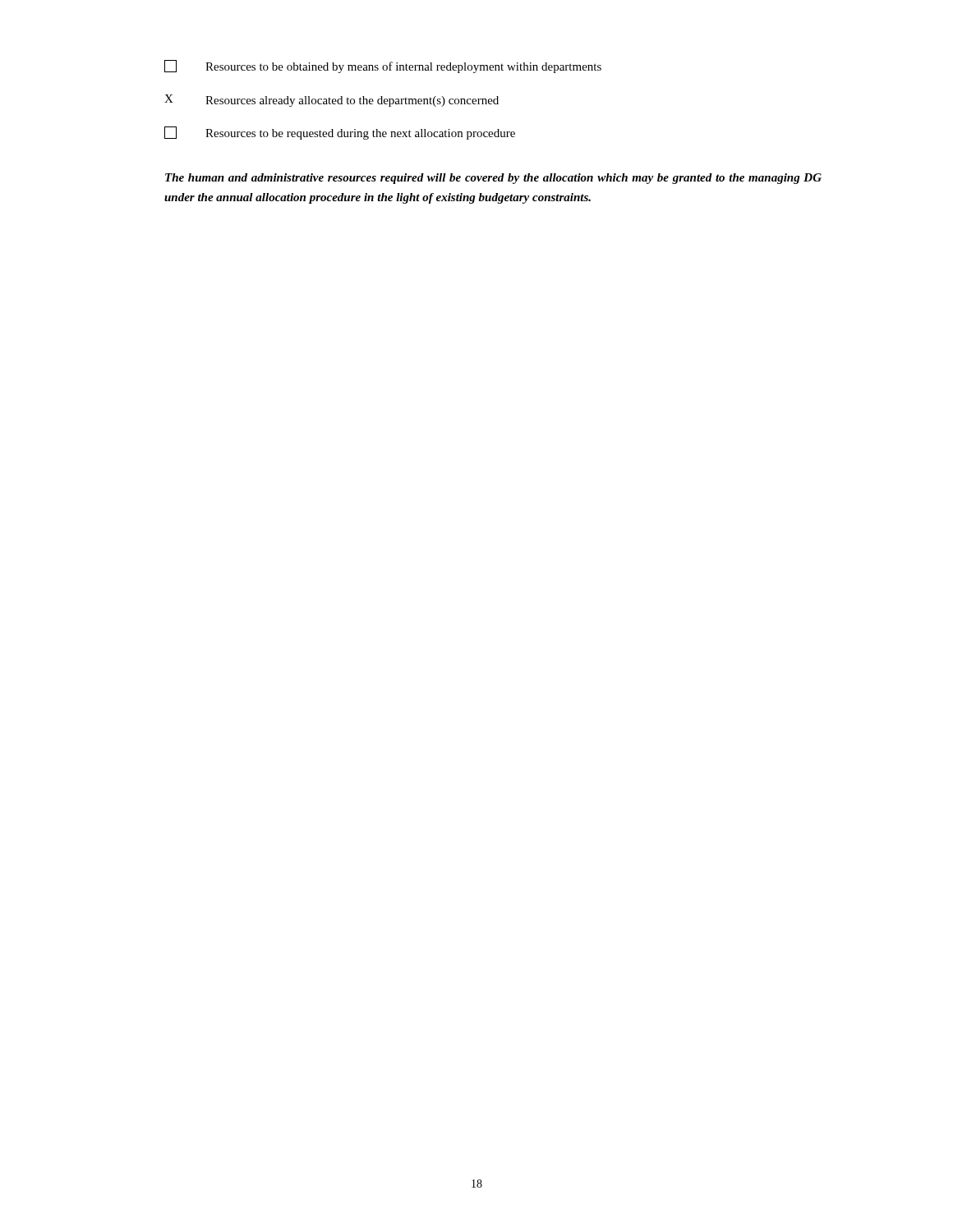The width and height of the screenshot is (953, 1232).
Task: Click on the element starting "The human and administrative resources"
Action: click(x=493, y=187)
